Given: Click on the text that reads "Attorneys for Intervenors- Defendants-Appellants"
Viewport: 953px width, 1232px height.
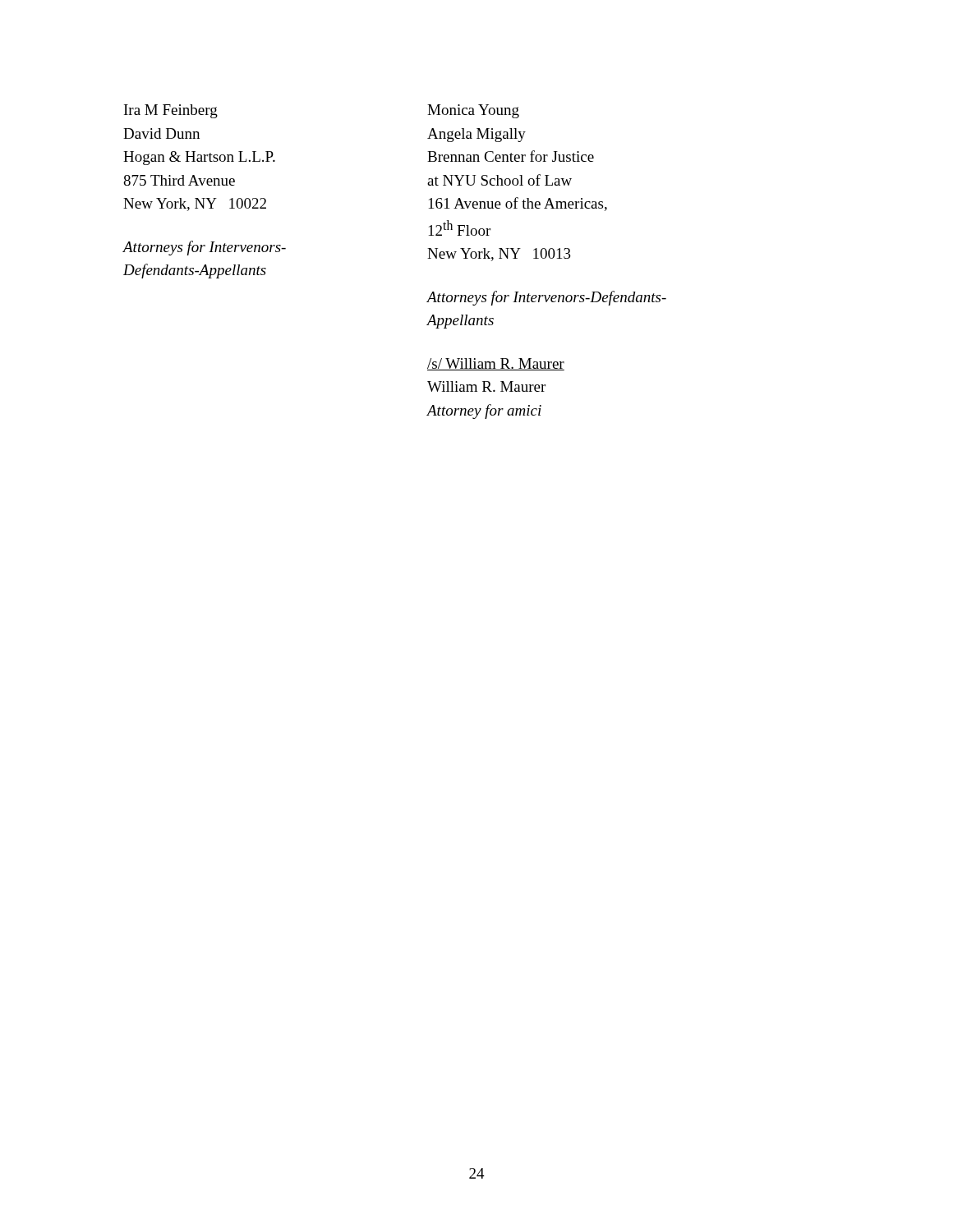Looking at the screenshot, I should pyautogui.click(x=205, y=258).
